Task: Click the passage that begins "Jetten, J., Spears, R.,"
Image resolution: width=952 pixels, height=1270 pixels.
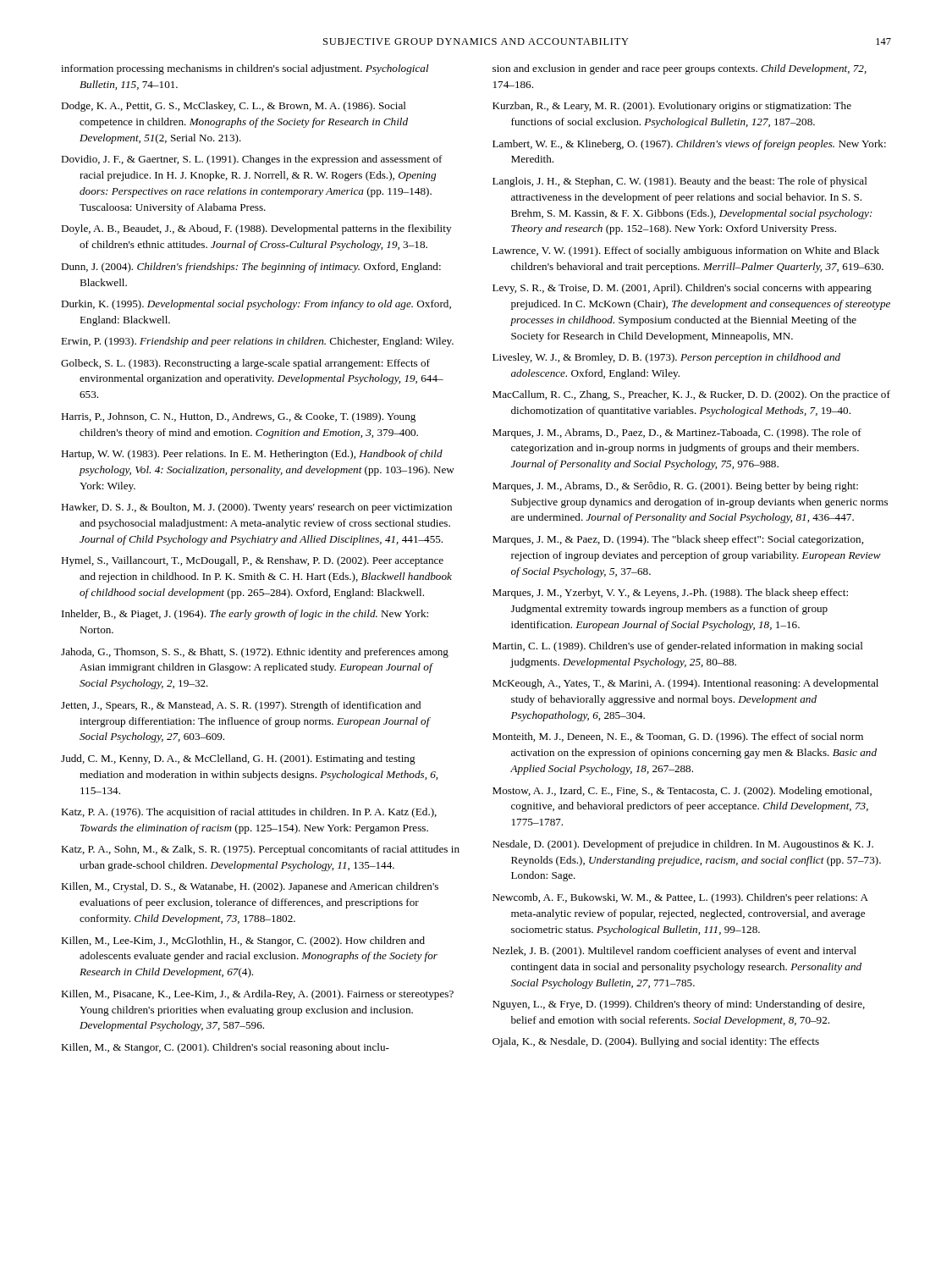Action: 245,721
